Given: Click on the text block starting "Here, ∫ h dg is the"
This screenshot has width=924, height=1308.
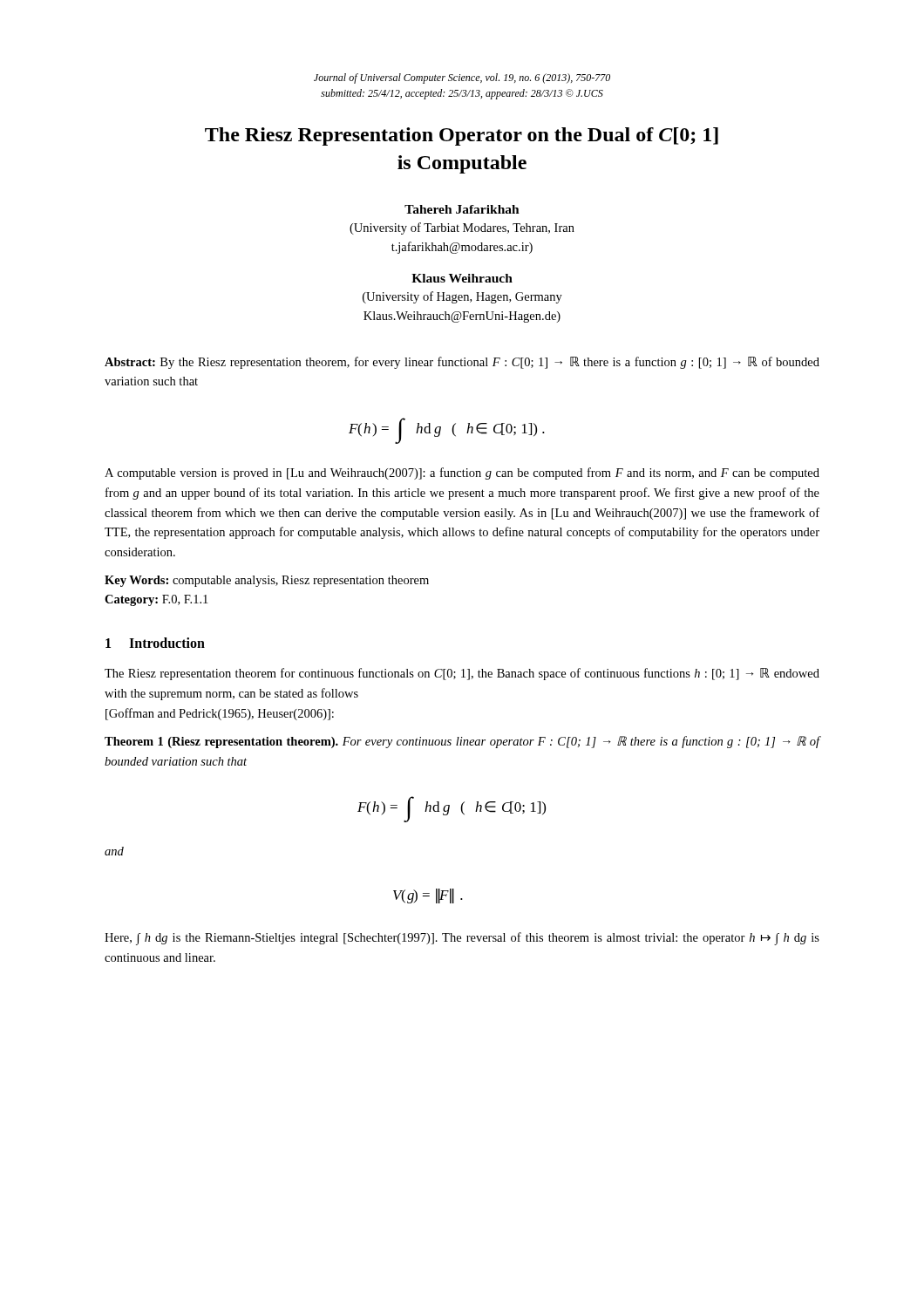Looking at the screenshot, I should pos(462,948).
